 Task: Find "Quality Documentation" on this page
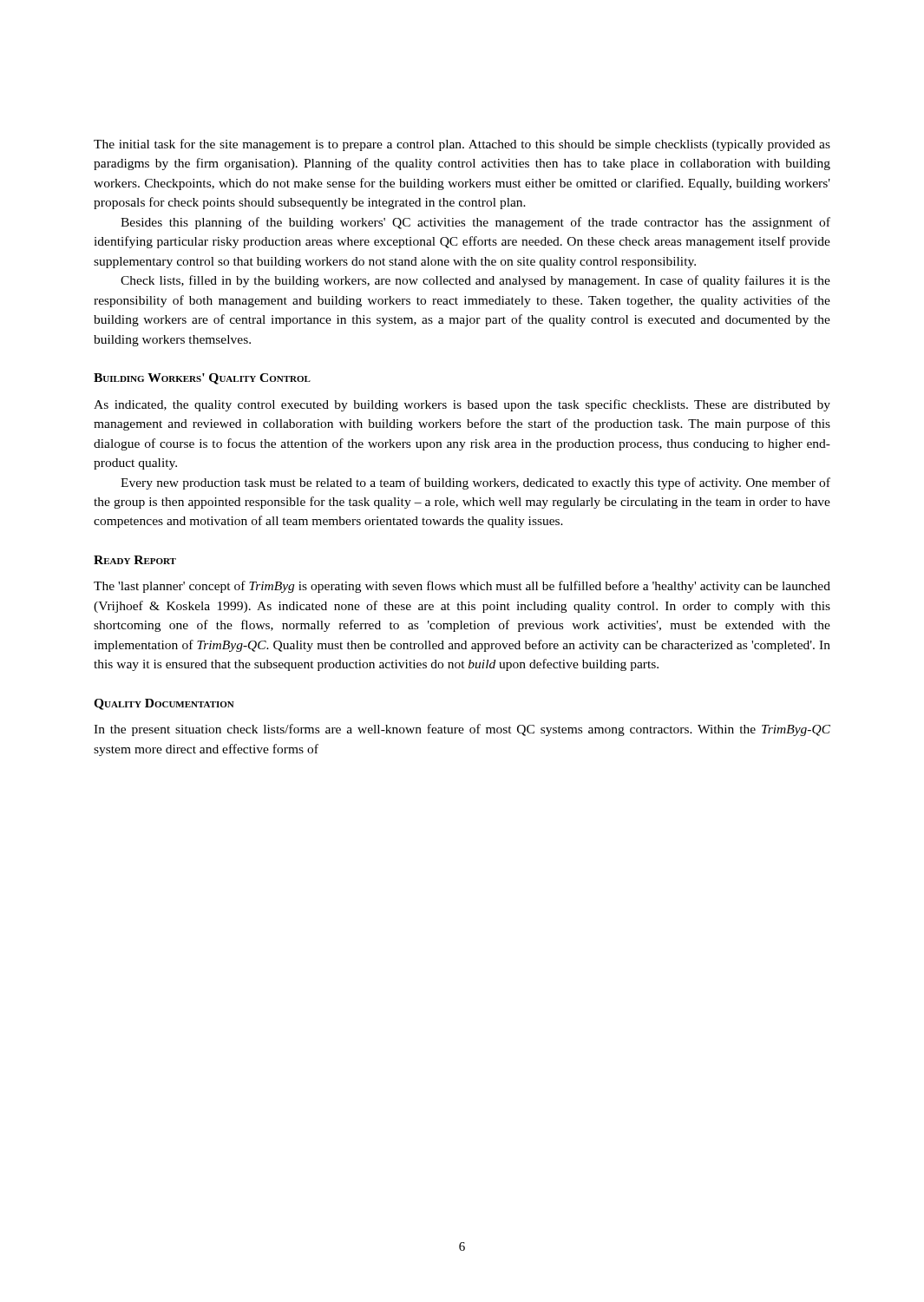coord(164,704)
